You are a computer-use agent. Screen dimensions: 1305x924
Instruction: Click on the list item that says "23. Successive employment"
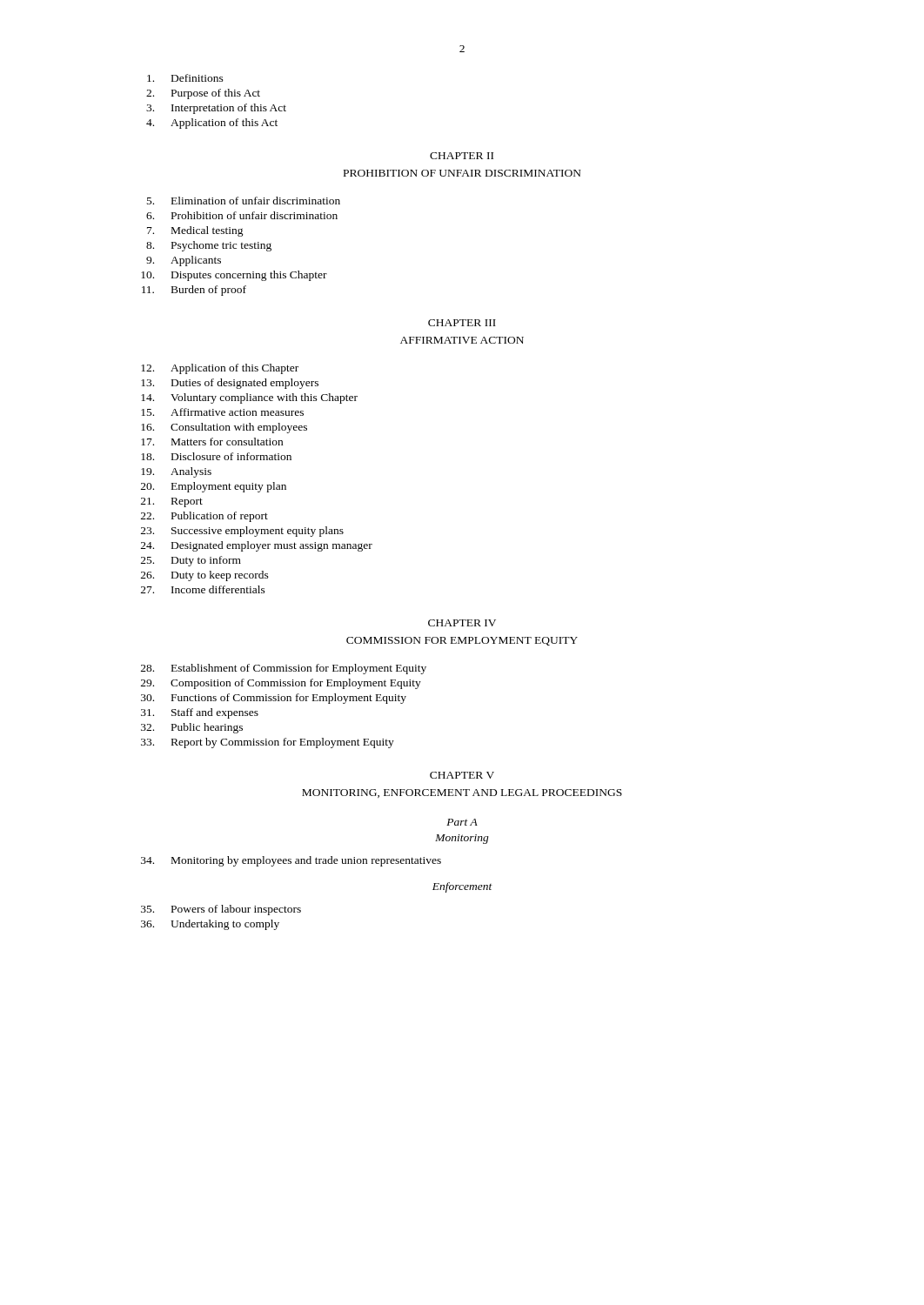click(x=242, y=532)
